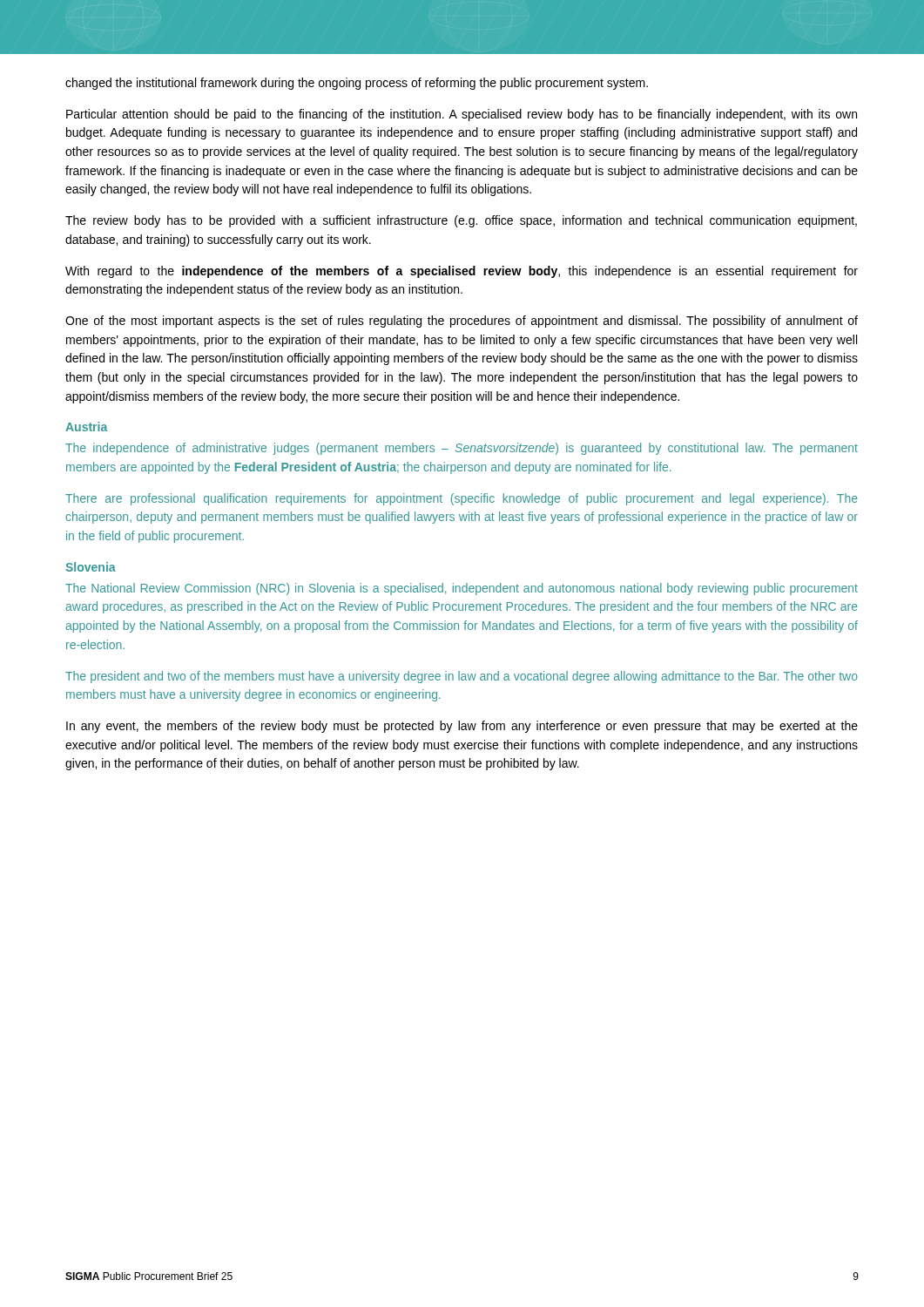This screenshot has height=1307, width=924.
Task: Find the text block containing "With regard to"
Action: (462, 280)
